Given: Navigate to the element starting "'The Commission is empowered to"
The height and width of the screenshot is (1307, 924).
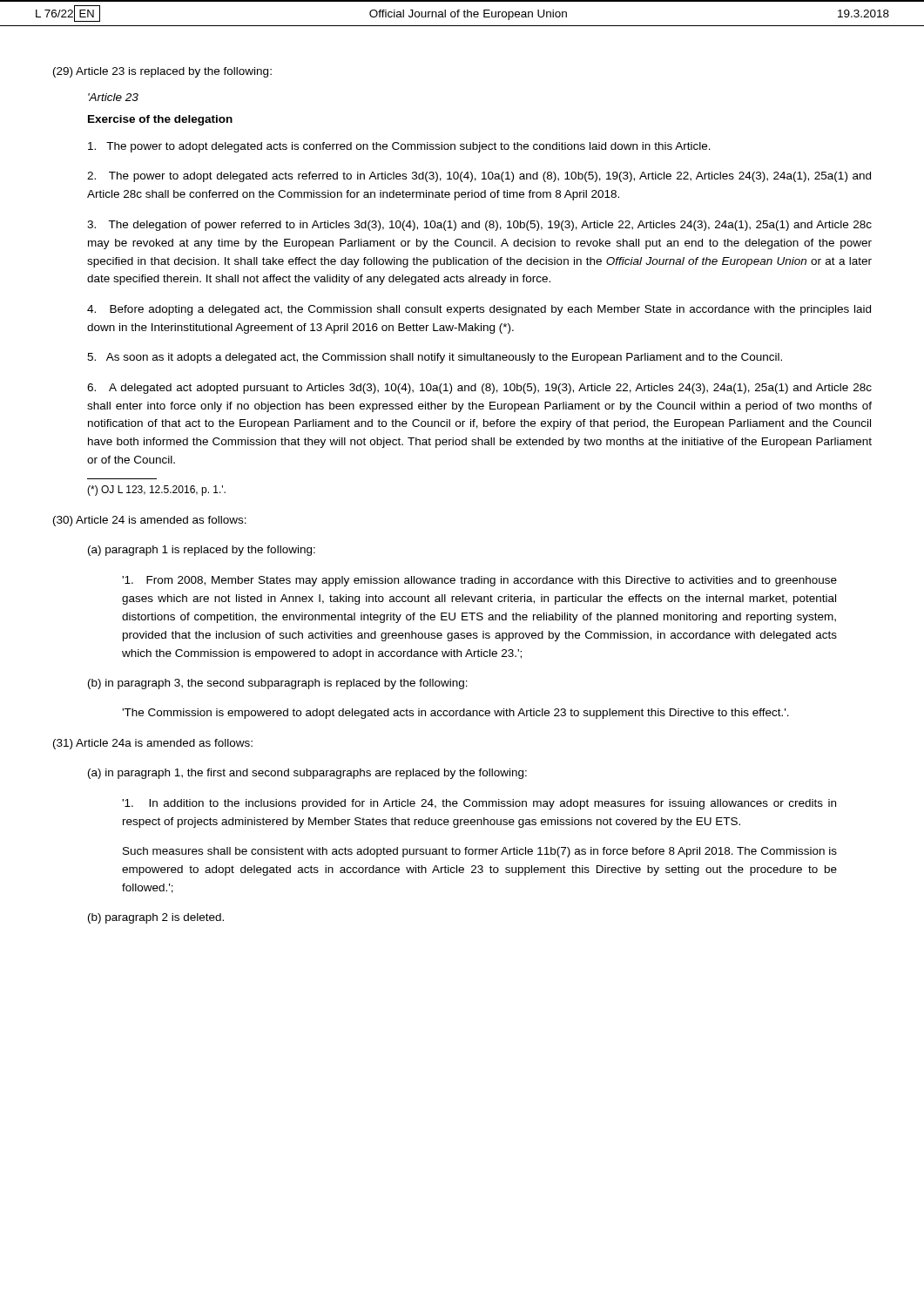Looking at the screenshot, I should (x=479, y=713).
